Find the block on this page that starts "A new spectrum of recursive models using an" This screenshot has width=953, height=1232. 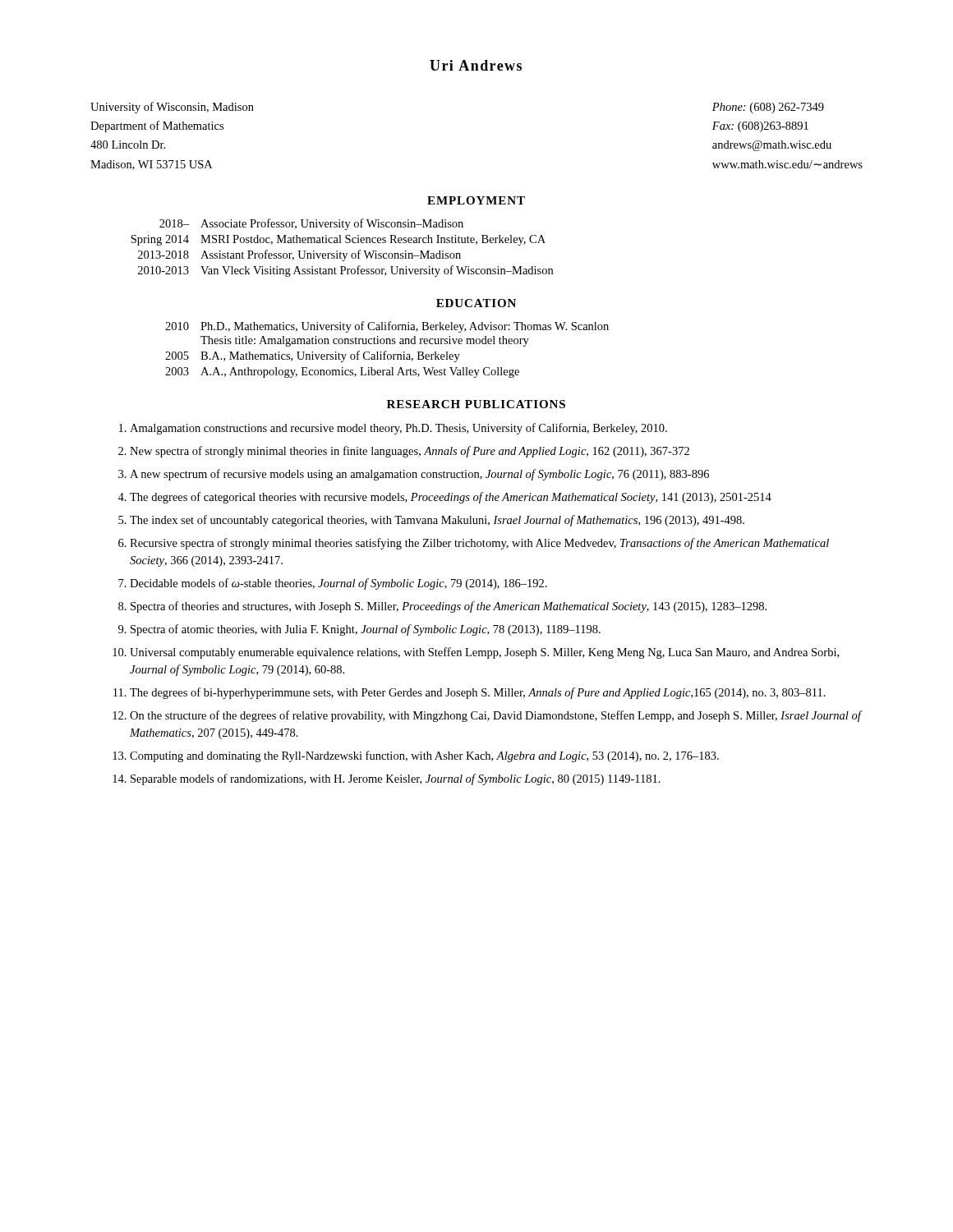[420, 474]
